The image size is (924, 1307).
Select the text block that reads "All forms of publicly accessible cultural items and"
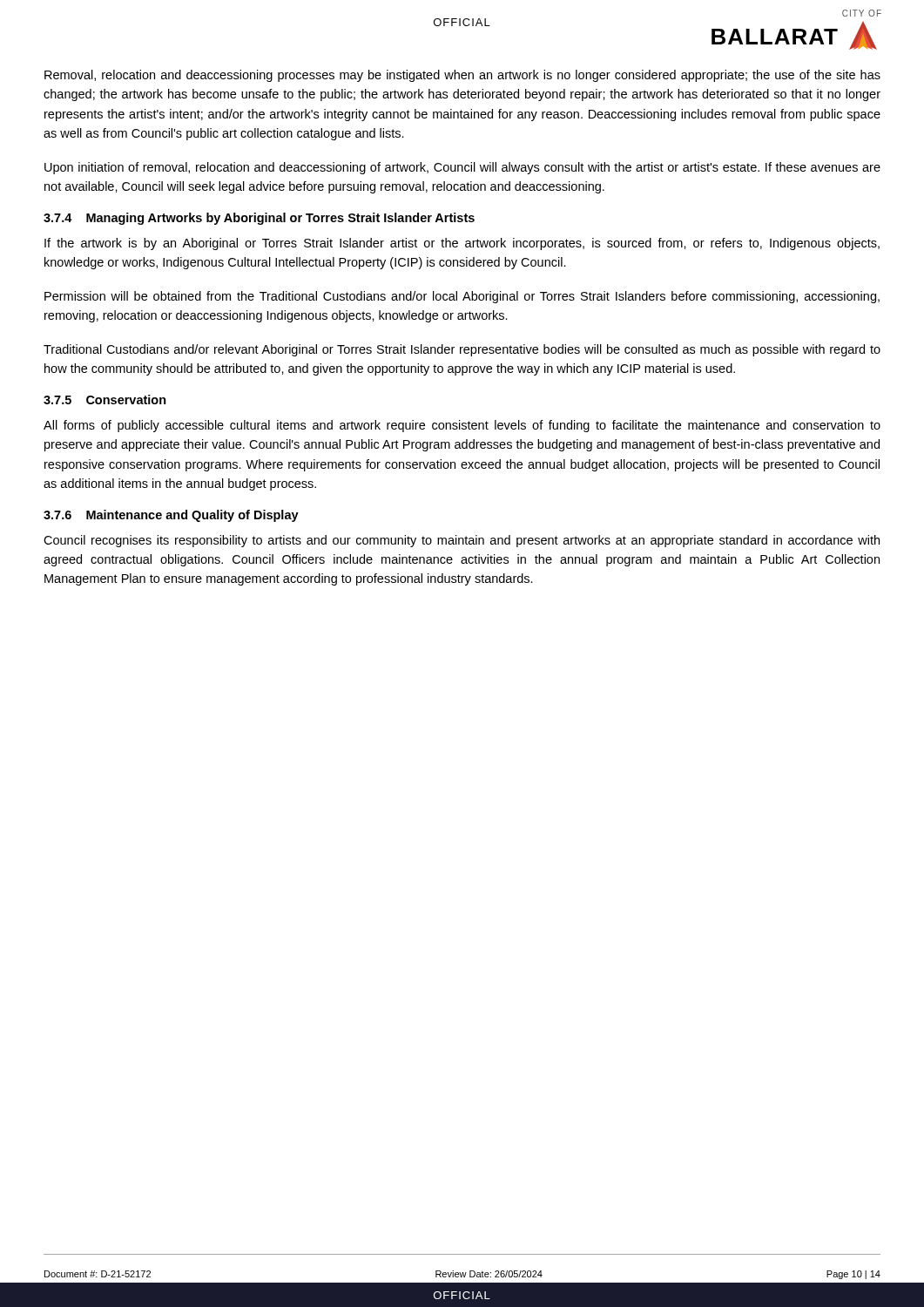tap(462, 454)
